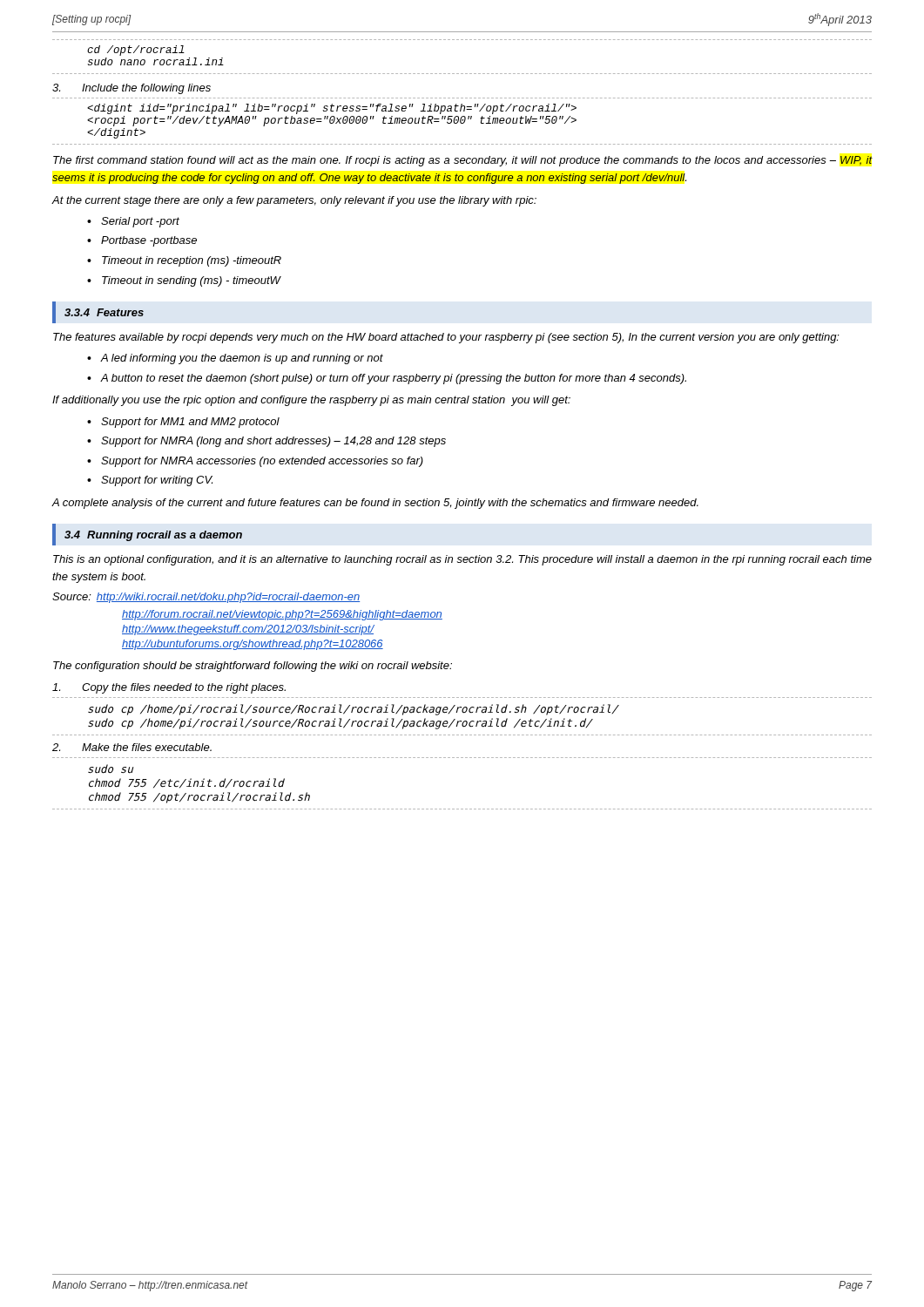The width and height of the screenshot is (924, 1307).
Task: Click on the block starting "The first command"
Action: (x=462, y=169)
